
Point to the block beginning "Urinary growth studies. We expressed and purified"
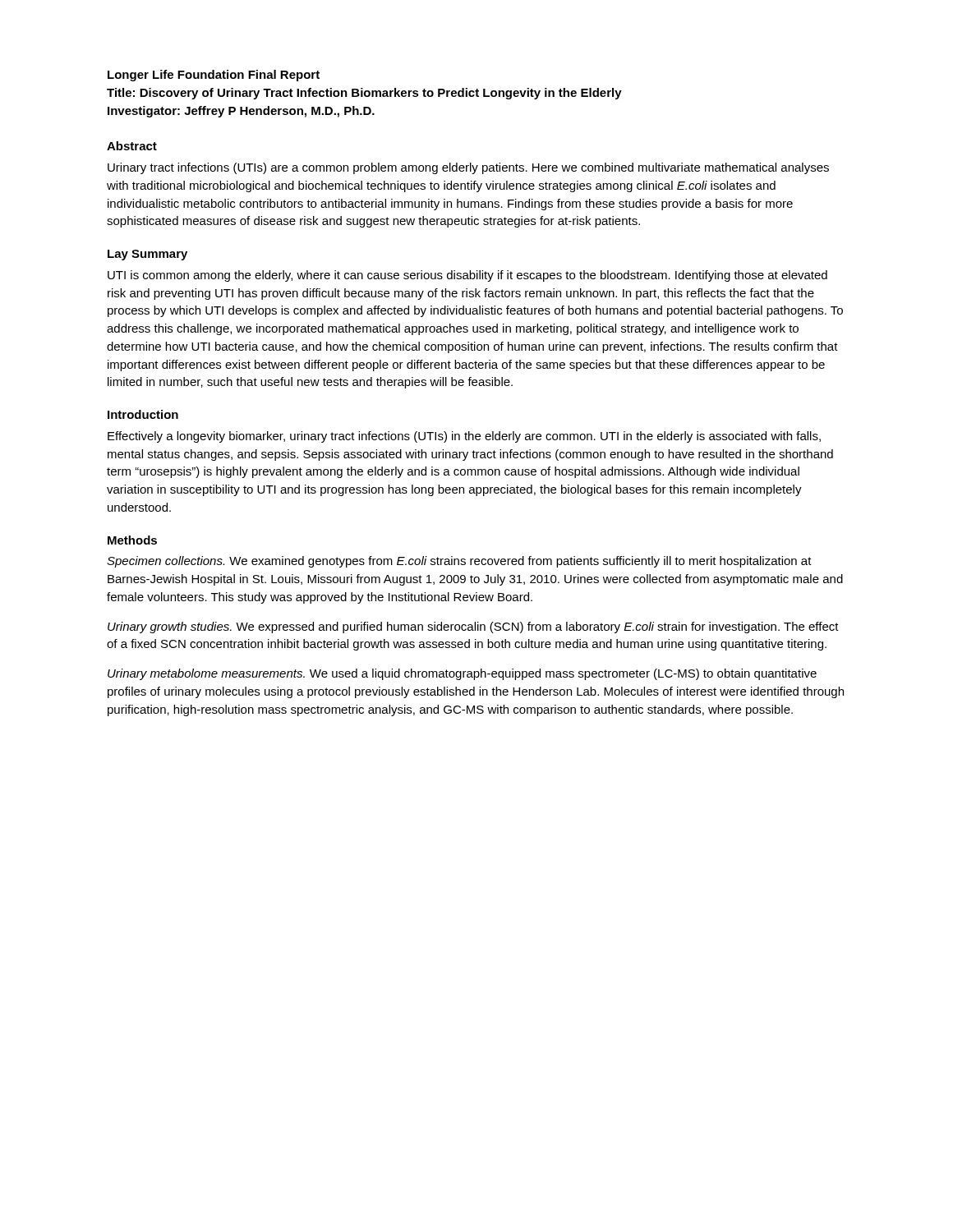point(476,635)
